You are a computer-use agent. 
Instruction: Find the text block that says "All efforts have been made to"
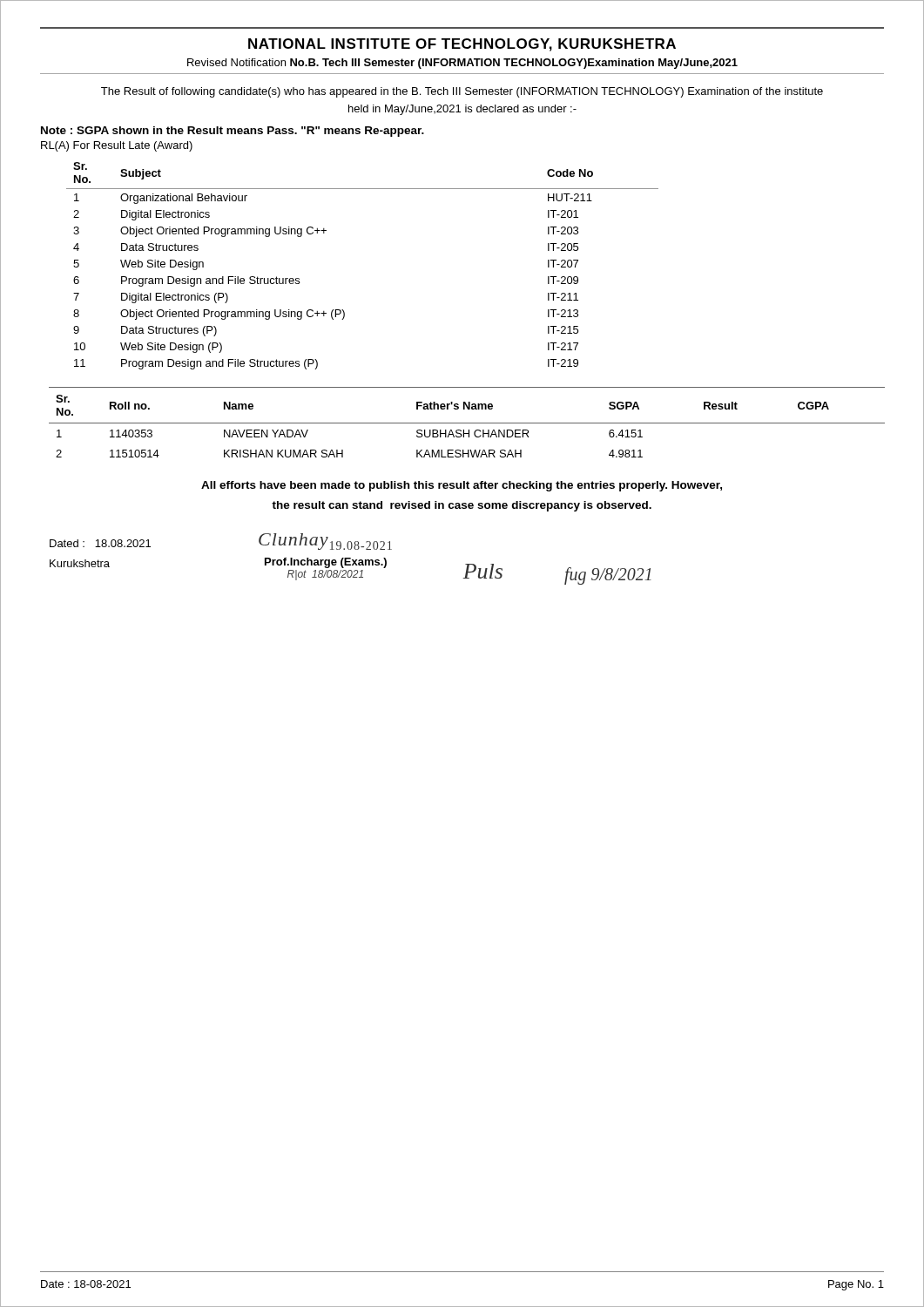pos(462,495)
